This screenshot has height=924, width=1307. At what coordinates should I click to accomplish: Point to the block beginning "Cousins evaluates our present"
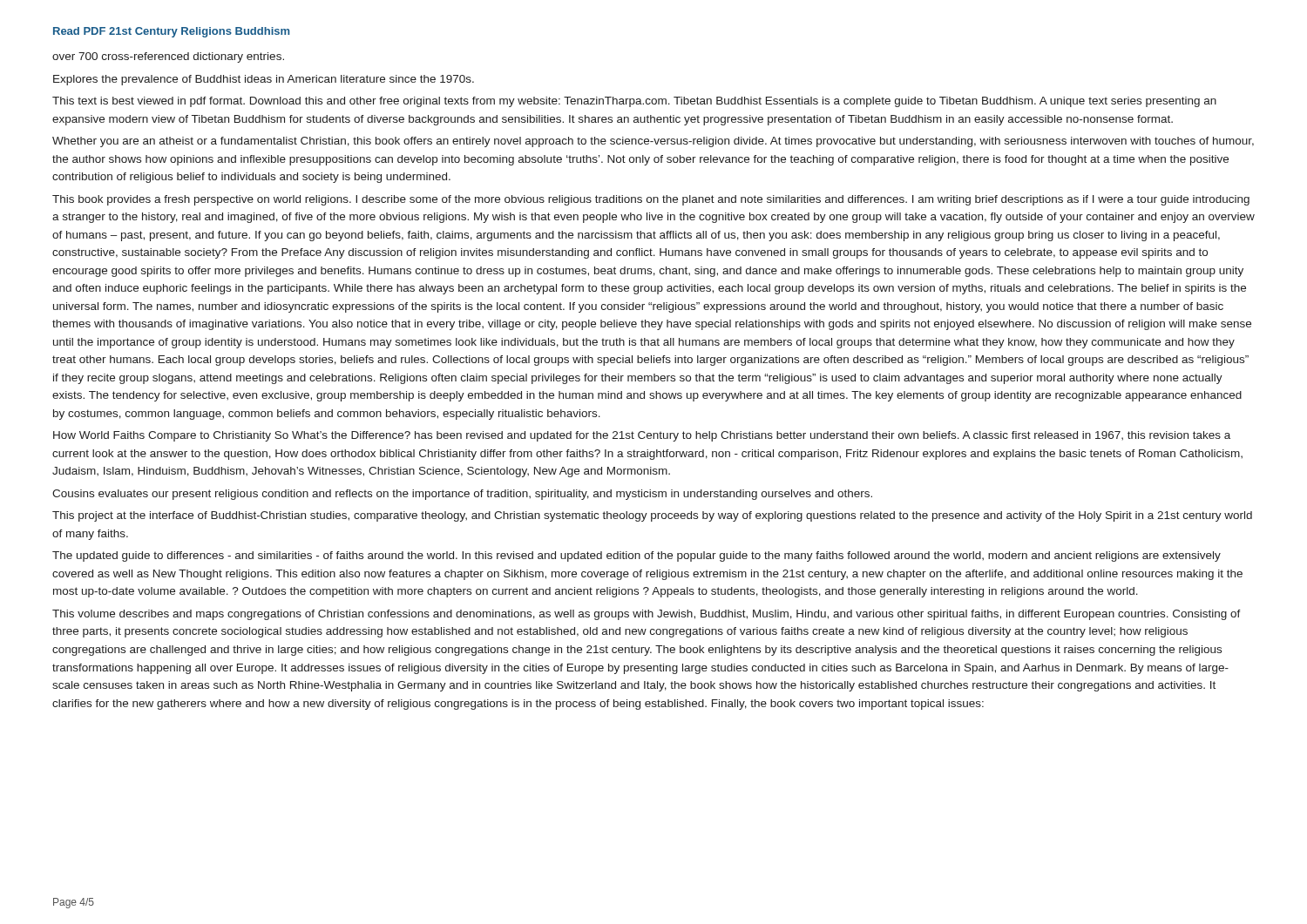(x=463, y=493)
